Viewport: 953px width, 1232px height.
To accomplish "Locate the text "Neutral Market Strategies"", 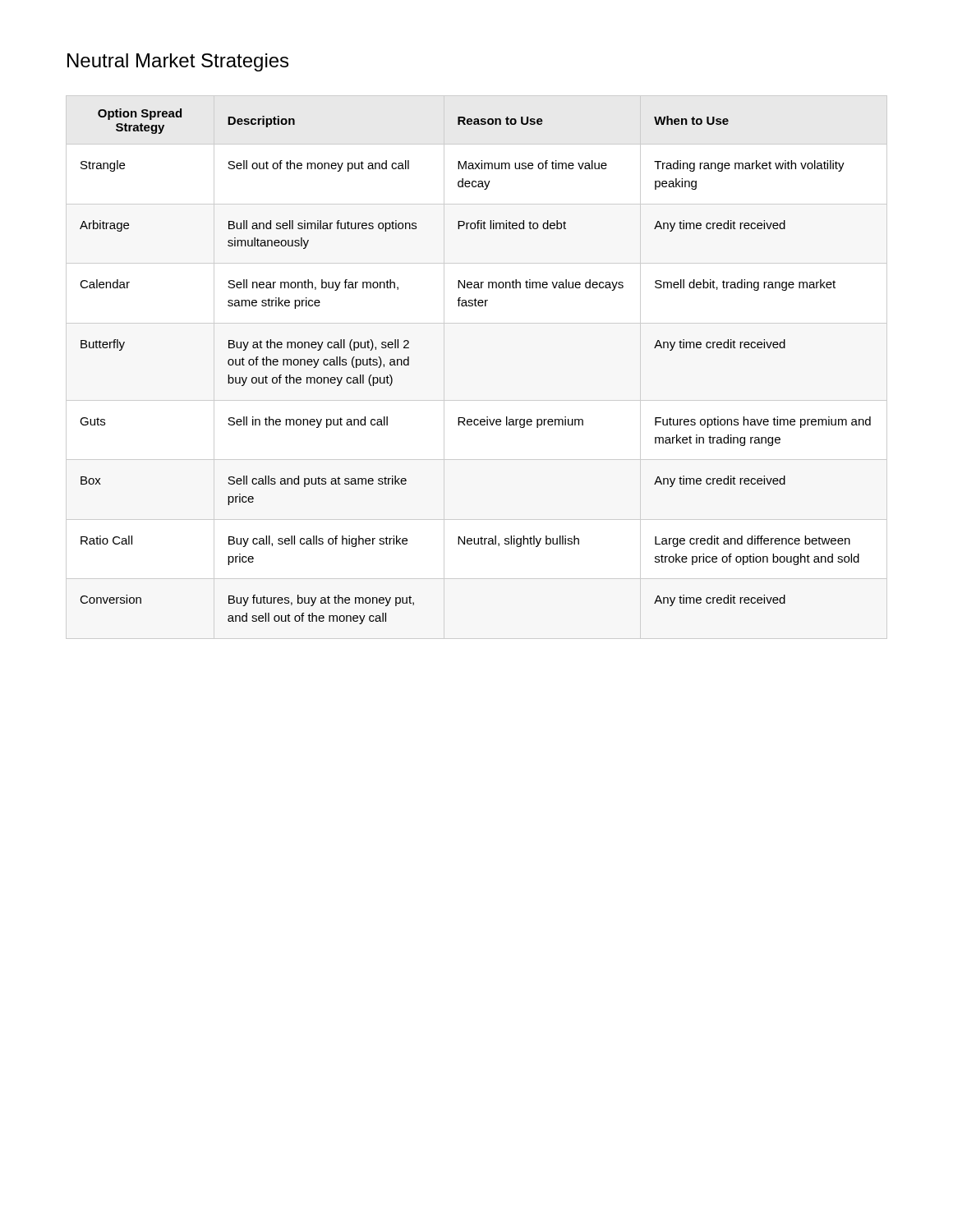I will (177, 60).
